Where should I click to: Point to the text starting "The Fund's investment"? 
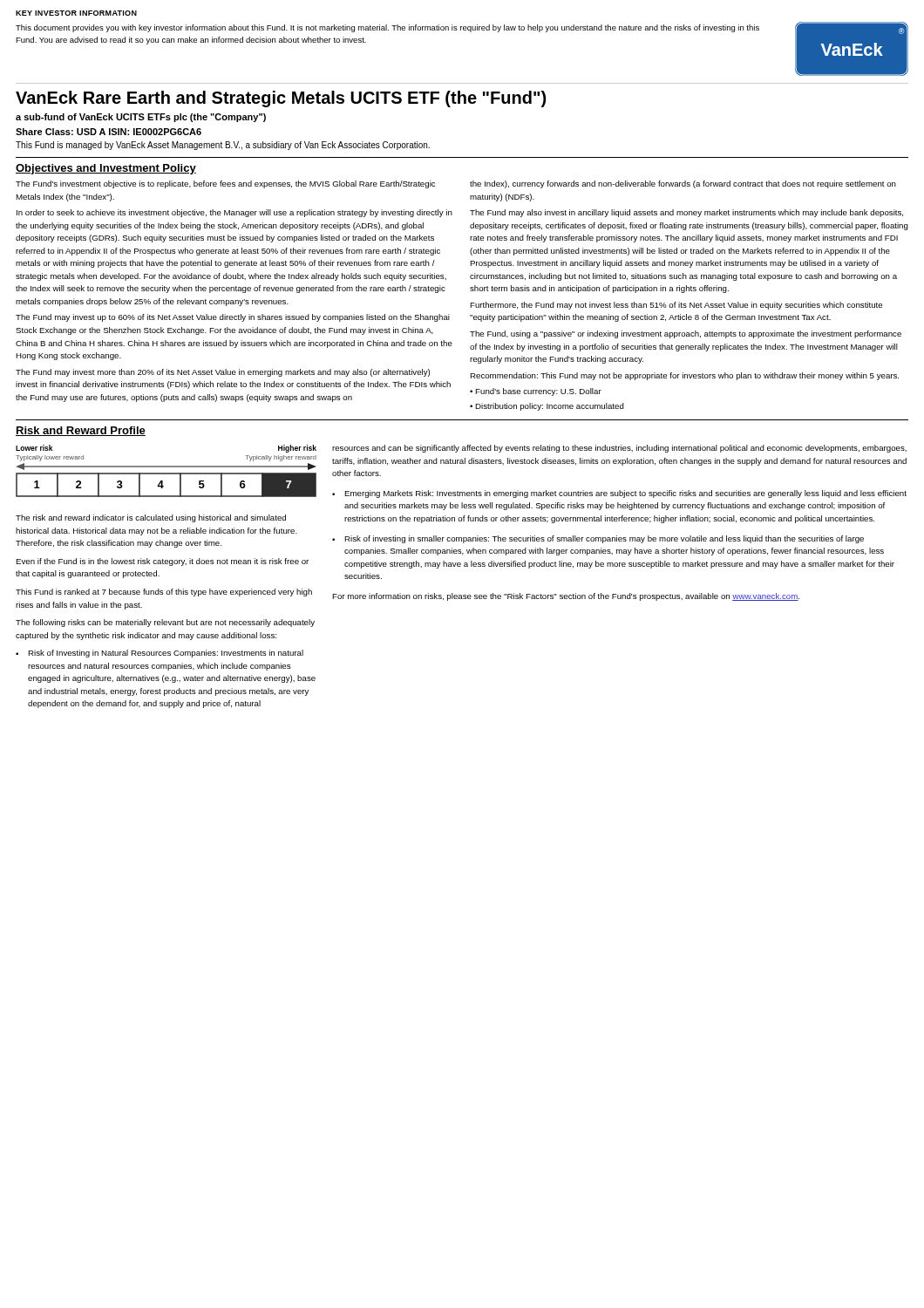tap(235, 291)
